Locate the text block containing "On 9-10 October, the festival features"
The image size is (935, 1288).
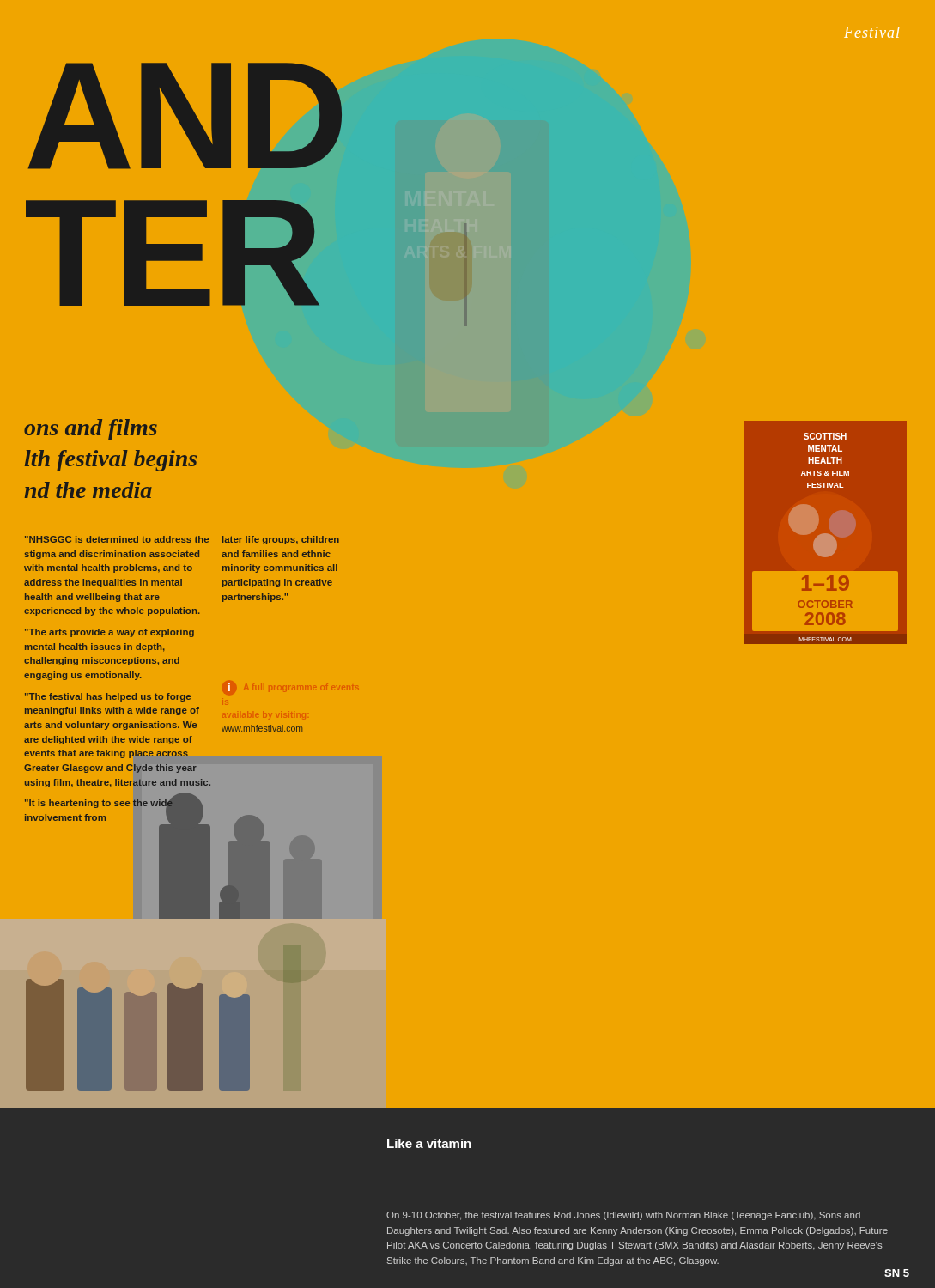(637, 1238)
